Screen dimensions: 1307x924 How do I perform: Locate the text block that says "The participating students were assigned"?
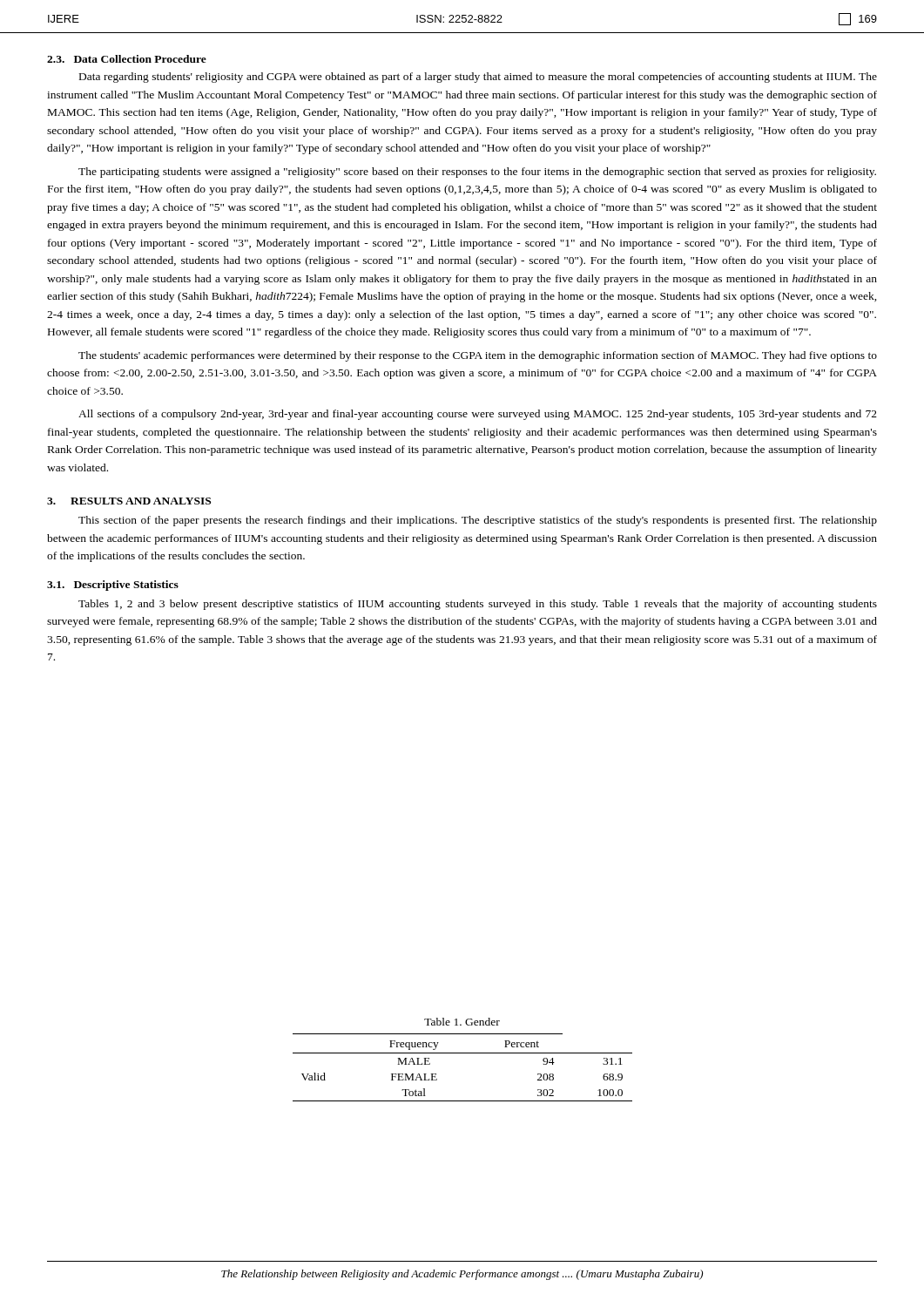point(462,251)
